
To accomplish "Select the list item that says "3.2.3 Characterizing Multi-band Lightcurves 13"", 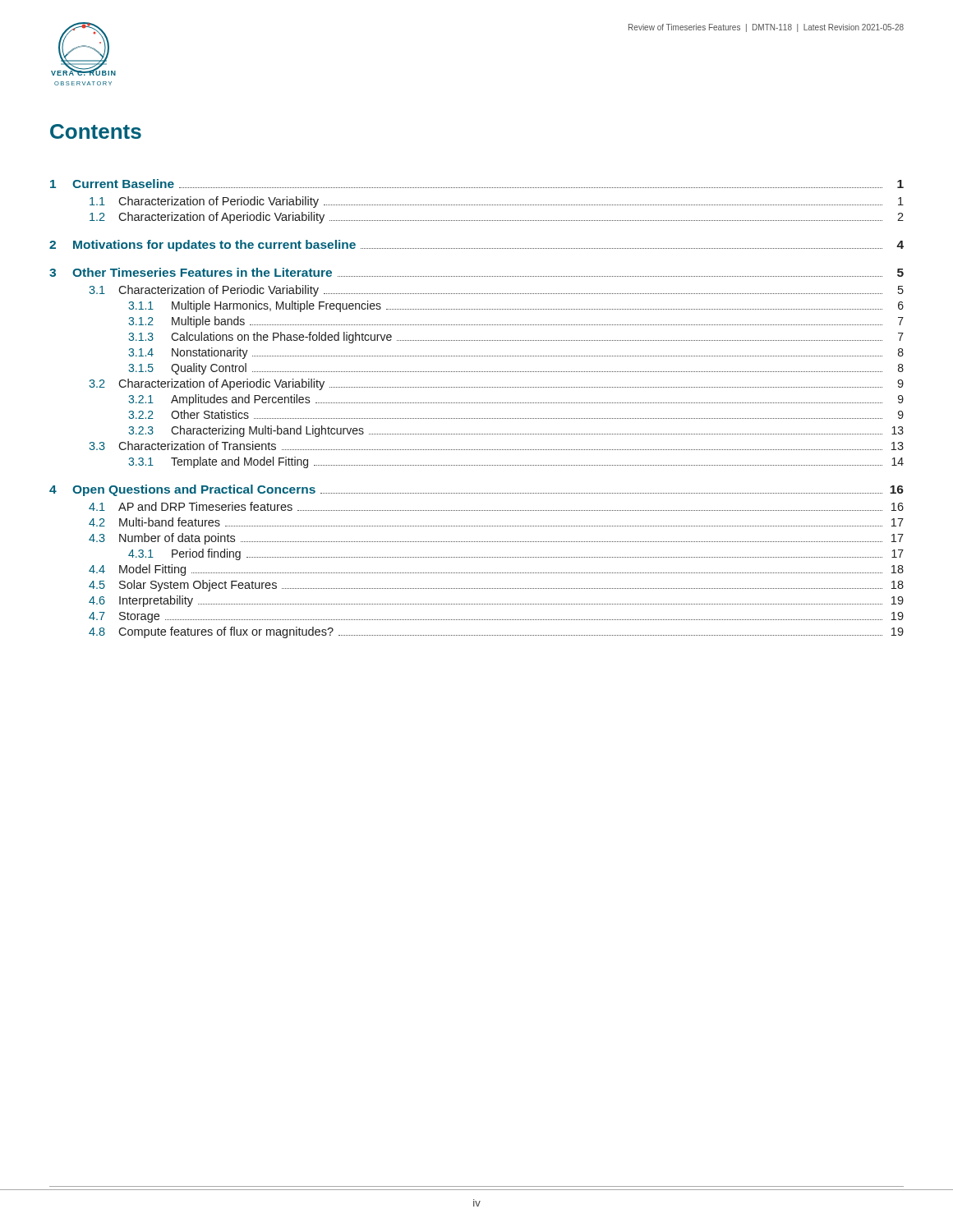I will pos(516,430).
